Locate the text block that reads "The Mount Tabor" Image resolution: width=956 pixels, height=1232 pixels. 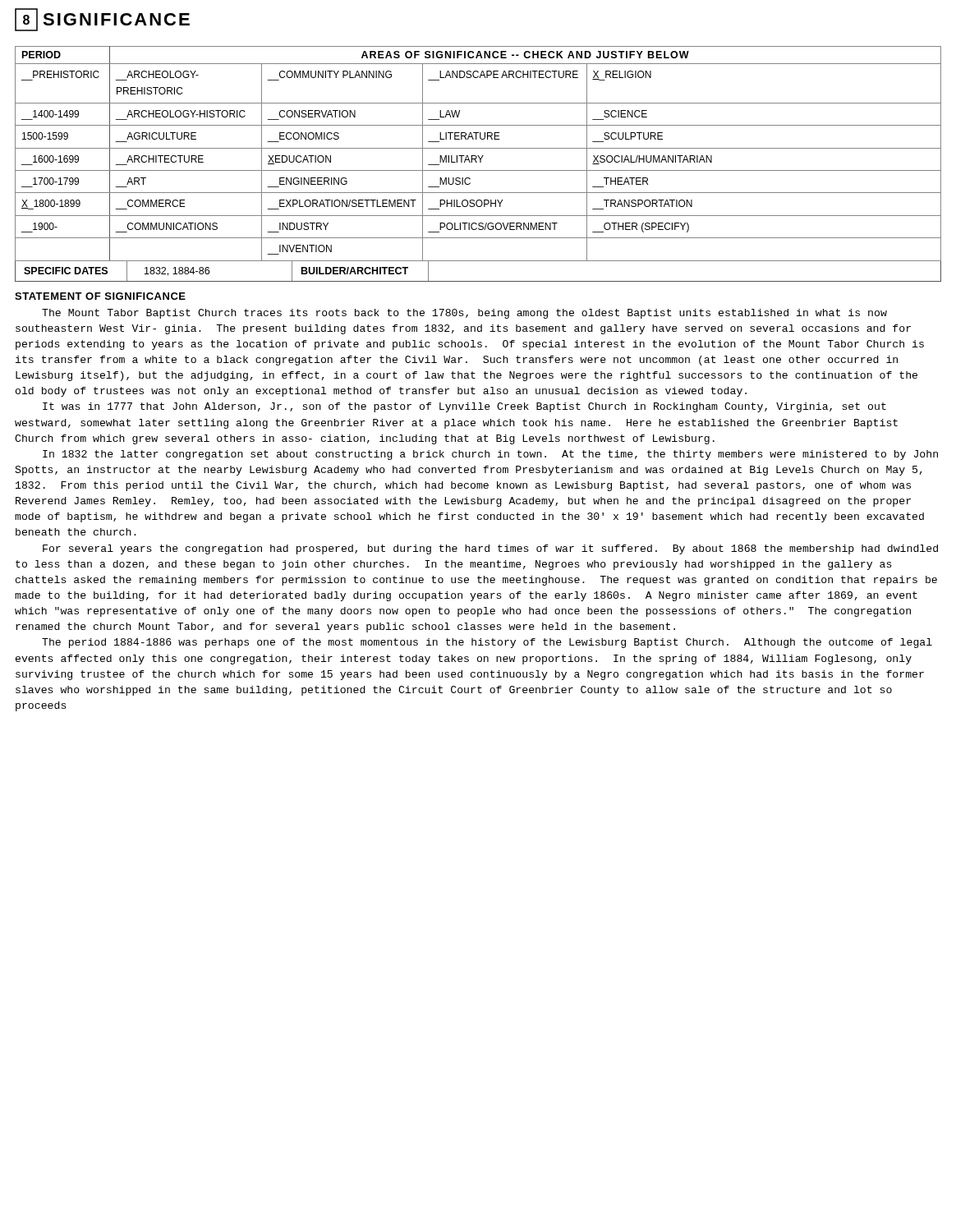coord(478,509)
